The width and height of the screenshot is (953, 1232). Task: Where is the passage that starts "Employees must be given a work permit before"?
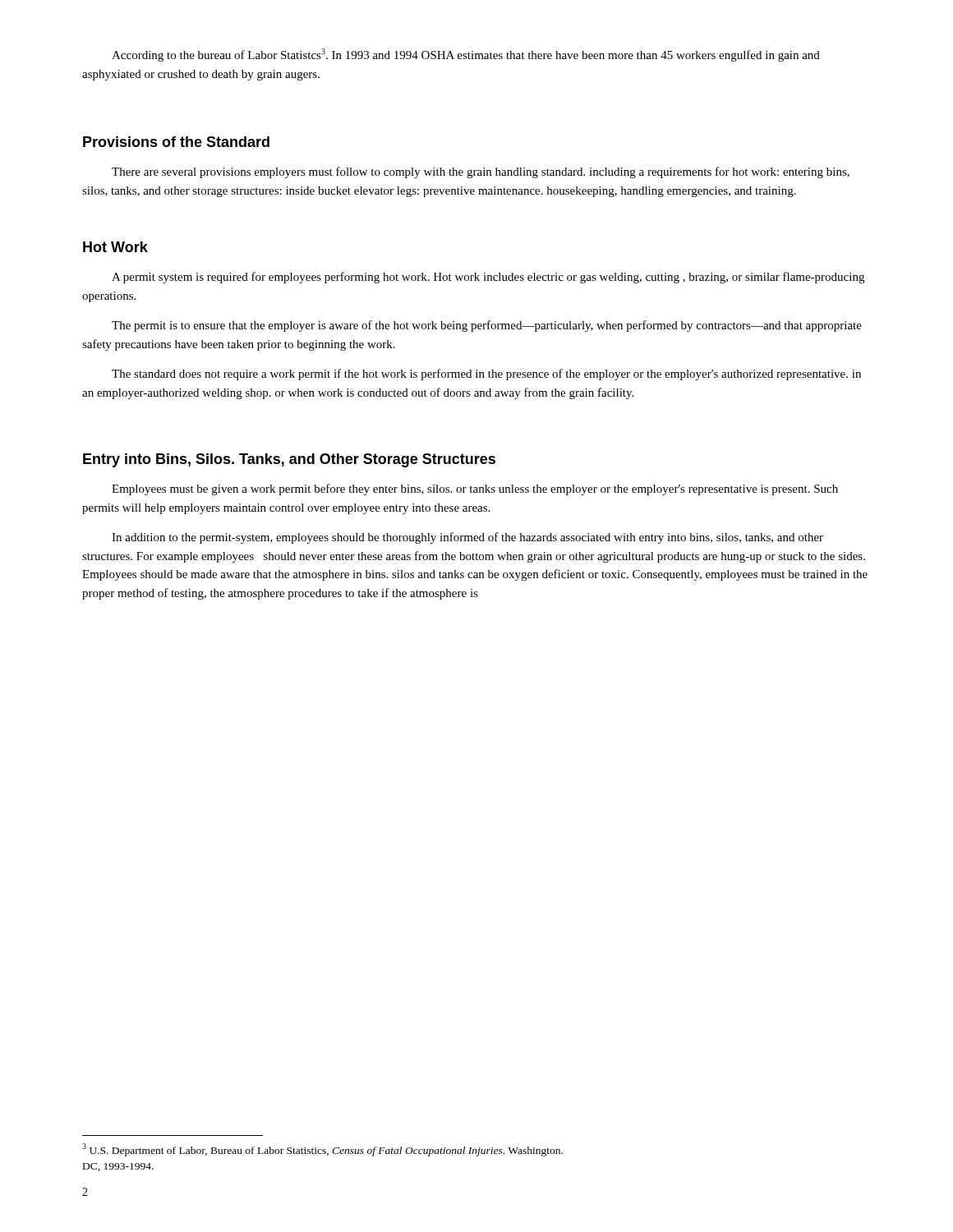tap(476, 498)
